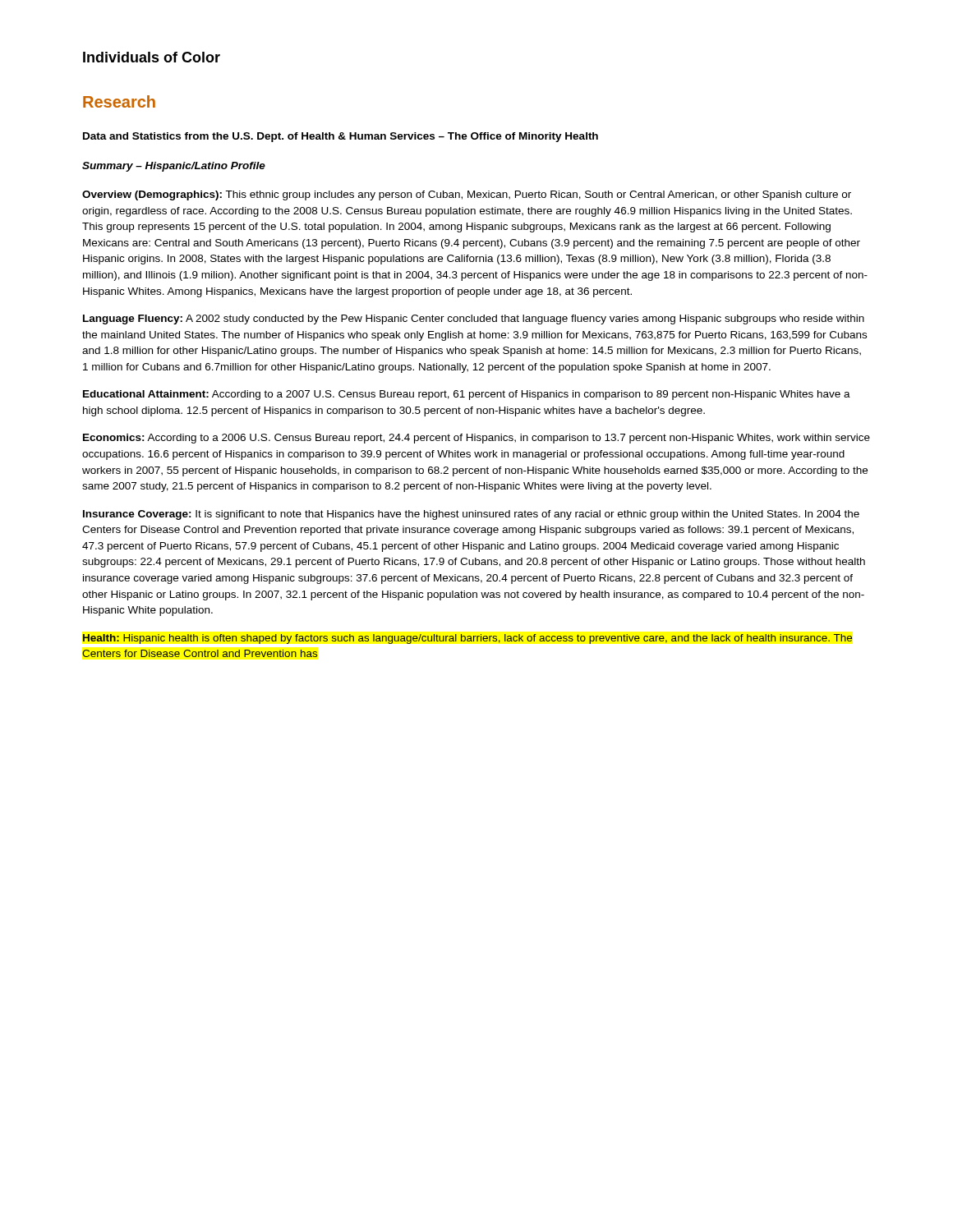The height and width of the screenshot is (1232, 953).
Task: Click the passage that begins "Economics: According to a 2006 U.S. Census Bureau"
Action: 476,462
